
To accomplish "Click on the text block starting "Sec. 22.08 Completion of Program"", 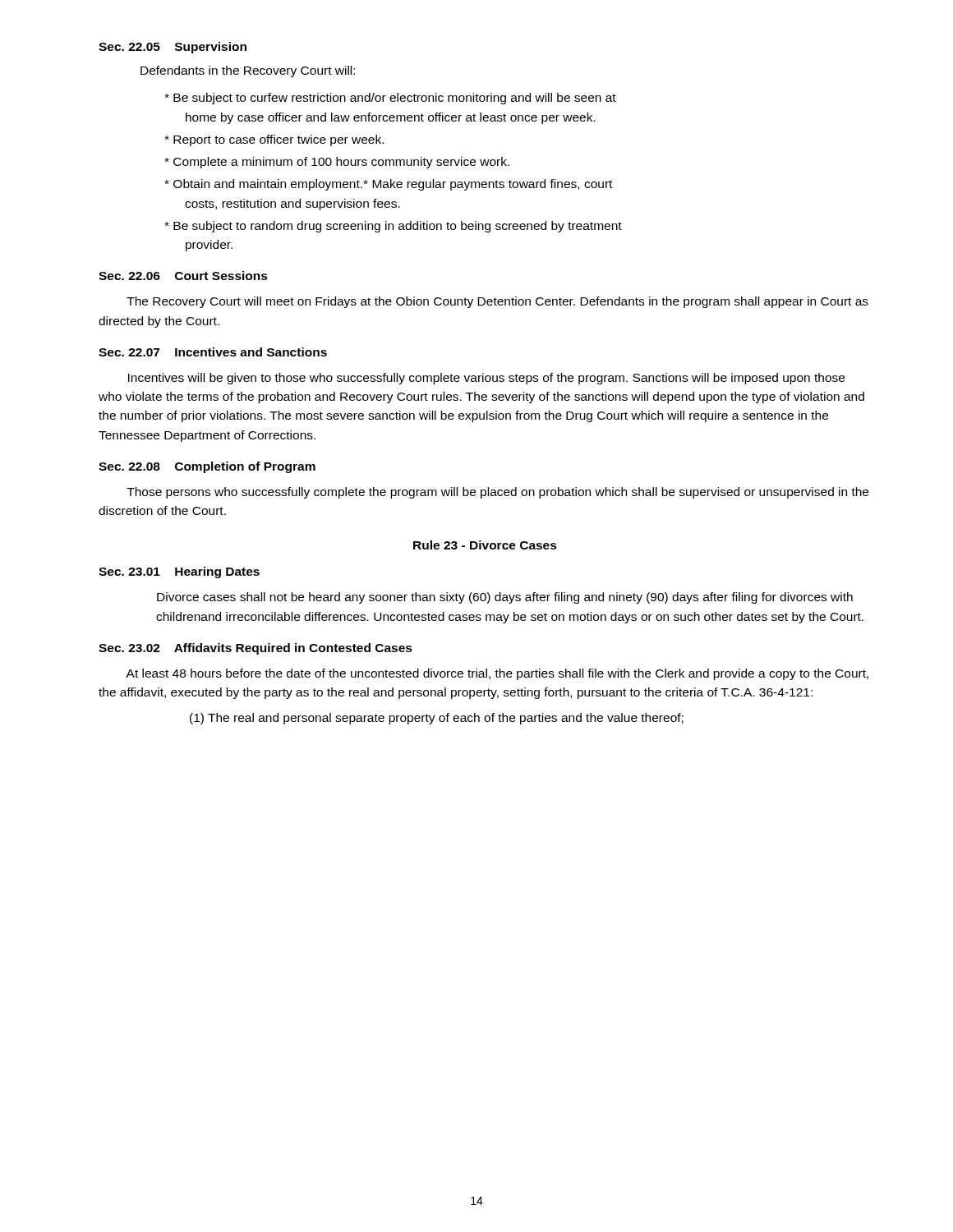I will [207, 466].
